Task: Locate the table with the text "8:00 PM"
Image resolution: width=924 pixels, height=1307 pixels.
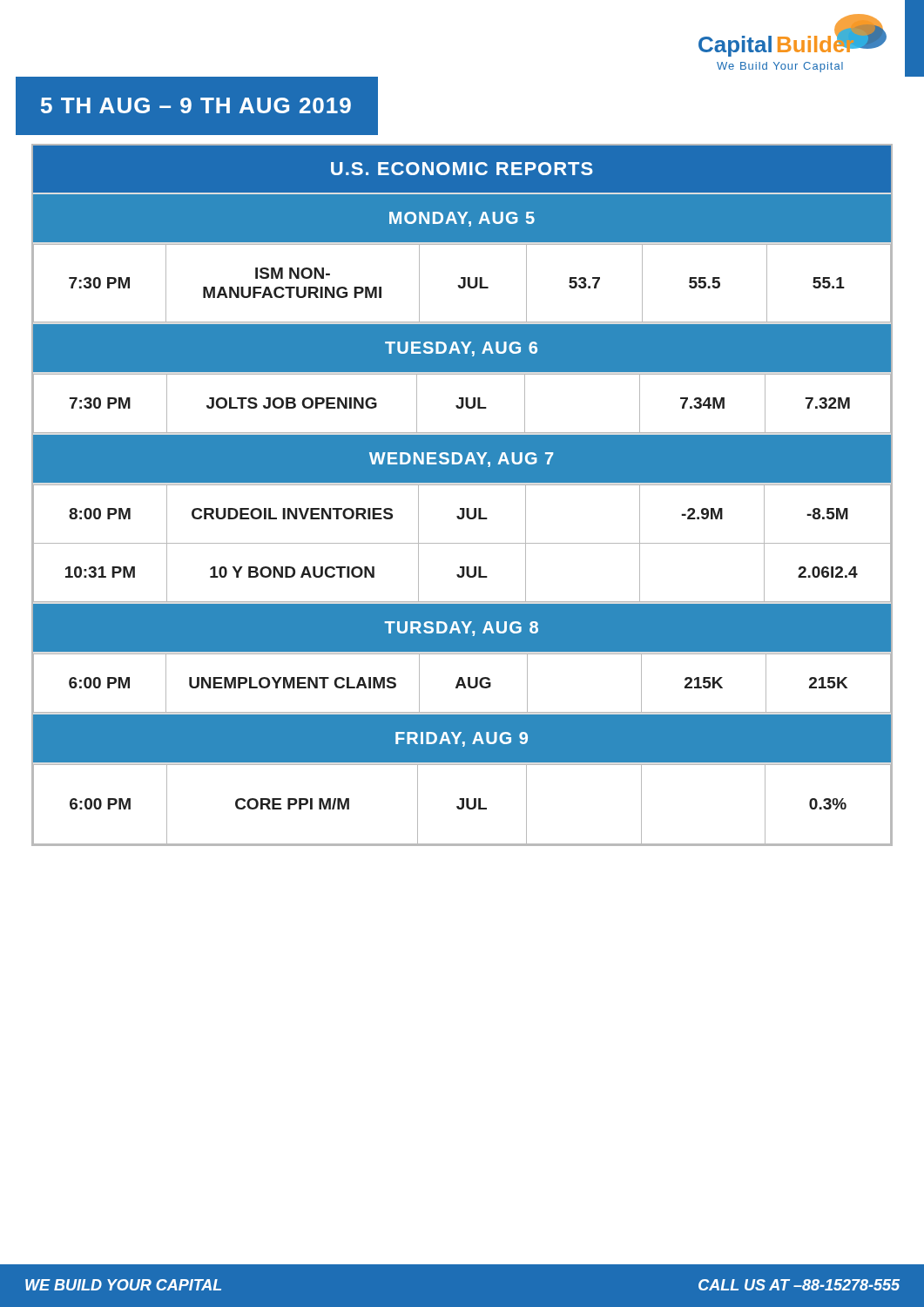Action: click(x=462, y=543)
